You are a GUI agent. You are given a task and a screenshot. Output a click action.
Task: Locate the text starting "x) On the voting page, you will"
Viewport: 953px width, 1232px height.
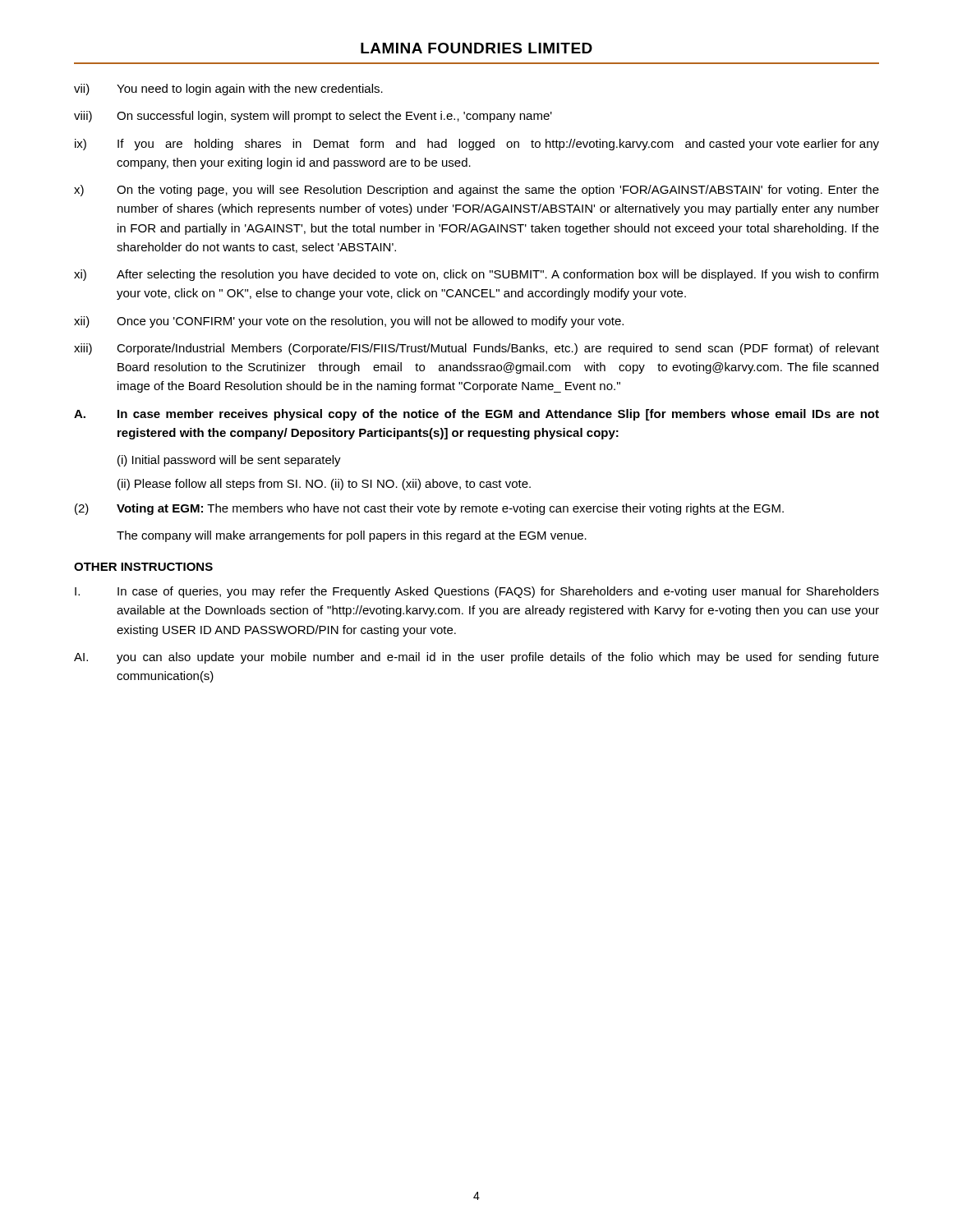(x=476, y=218)
